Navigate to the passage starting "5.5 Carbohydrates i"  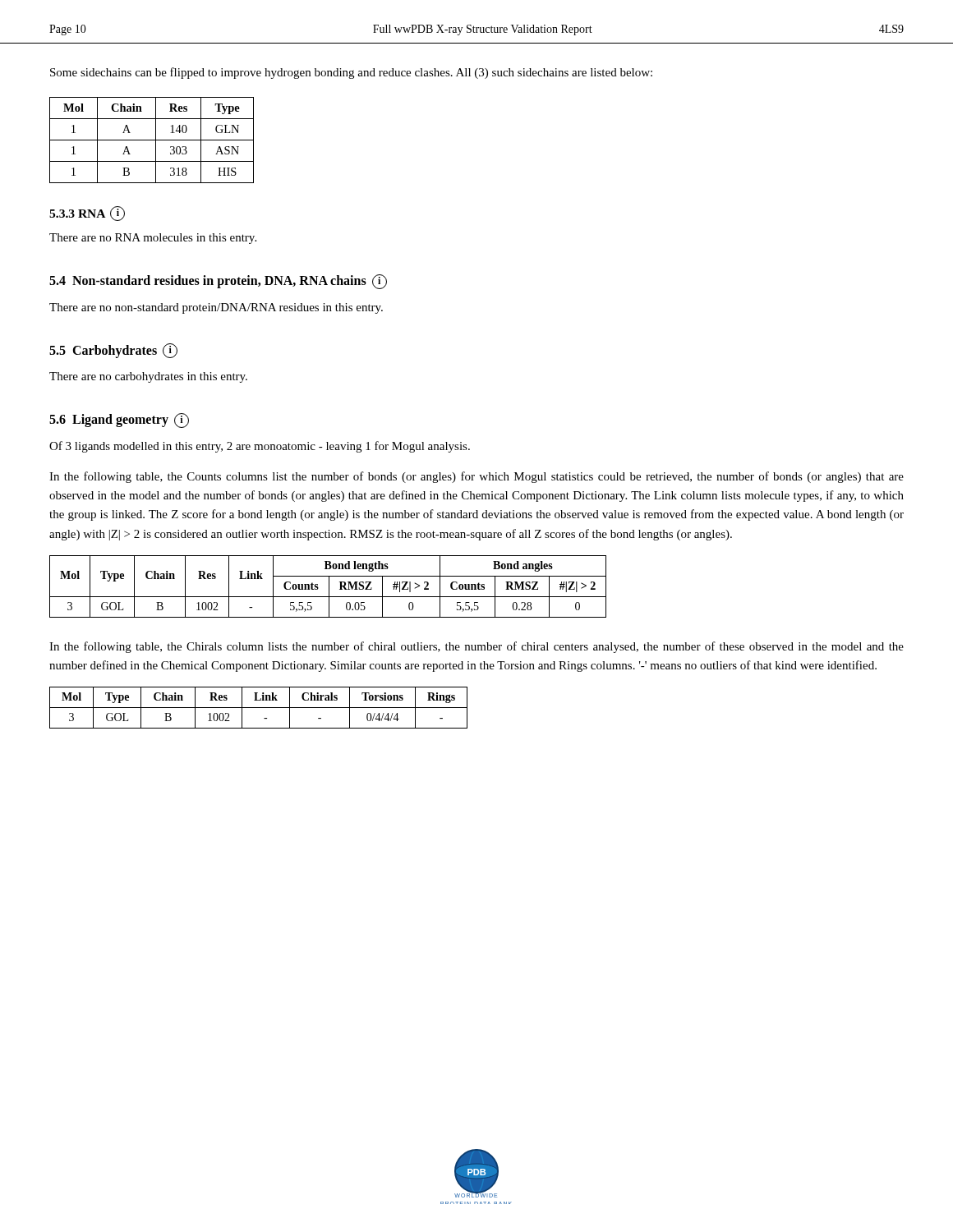pos(113,351)
